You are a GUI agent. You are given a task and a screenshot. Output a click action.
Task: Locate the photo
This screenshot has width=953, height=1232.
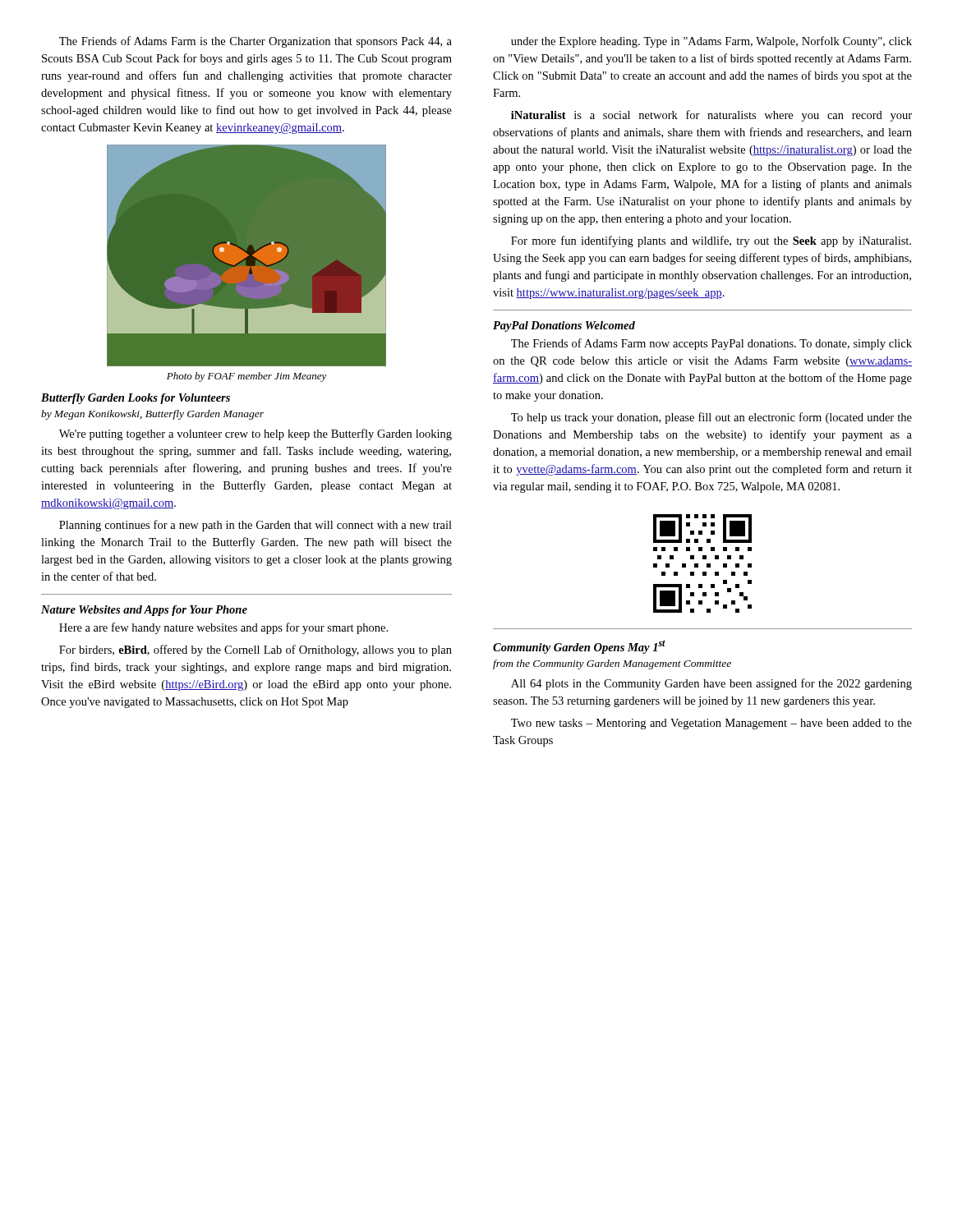pyautogui.click(x=246, y=257)
